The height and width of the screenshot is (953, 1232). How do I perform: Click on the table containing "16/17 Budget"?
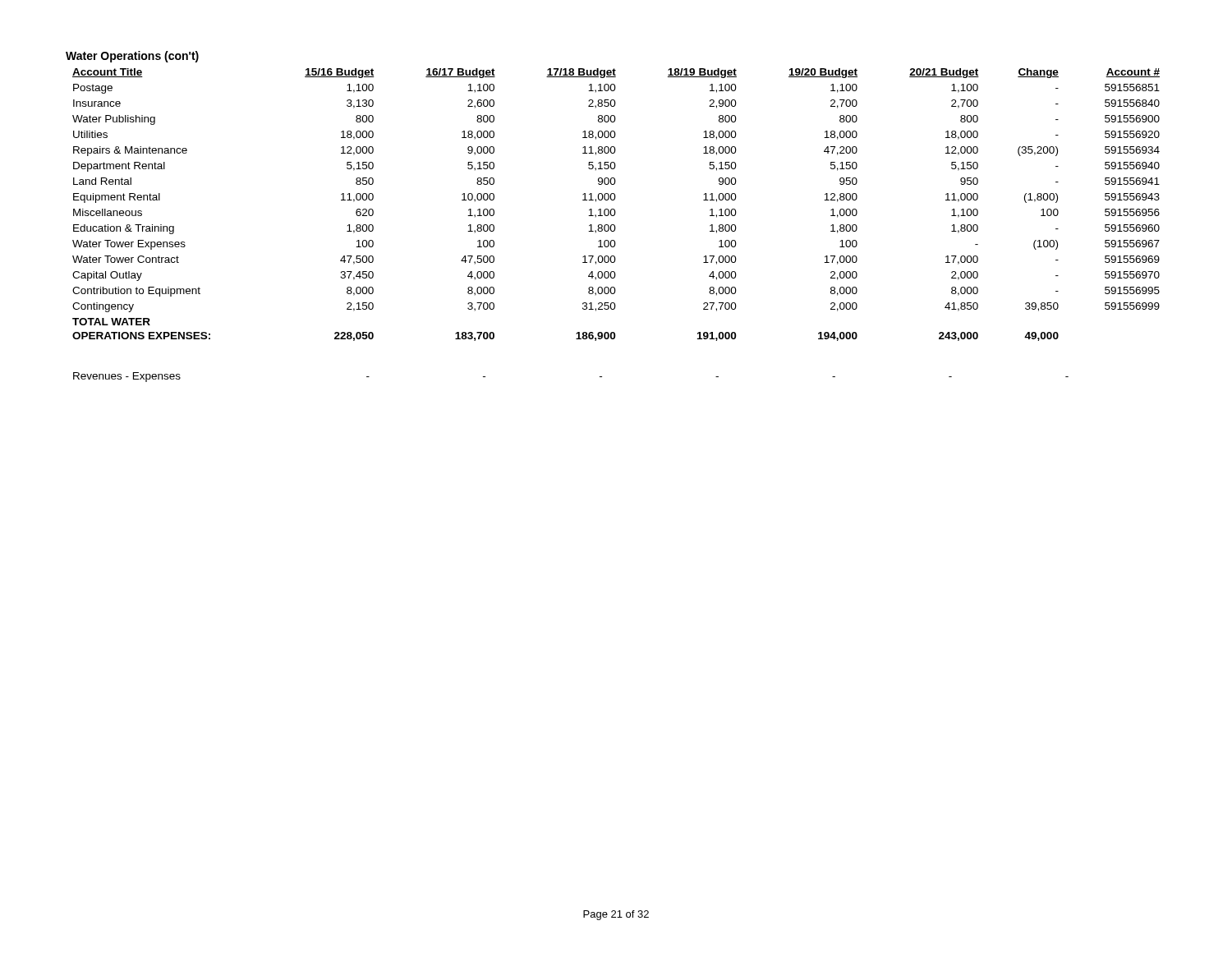616,204
